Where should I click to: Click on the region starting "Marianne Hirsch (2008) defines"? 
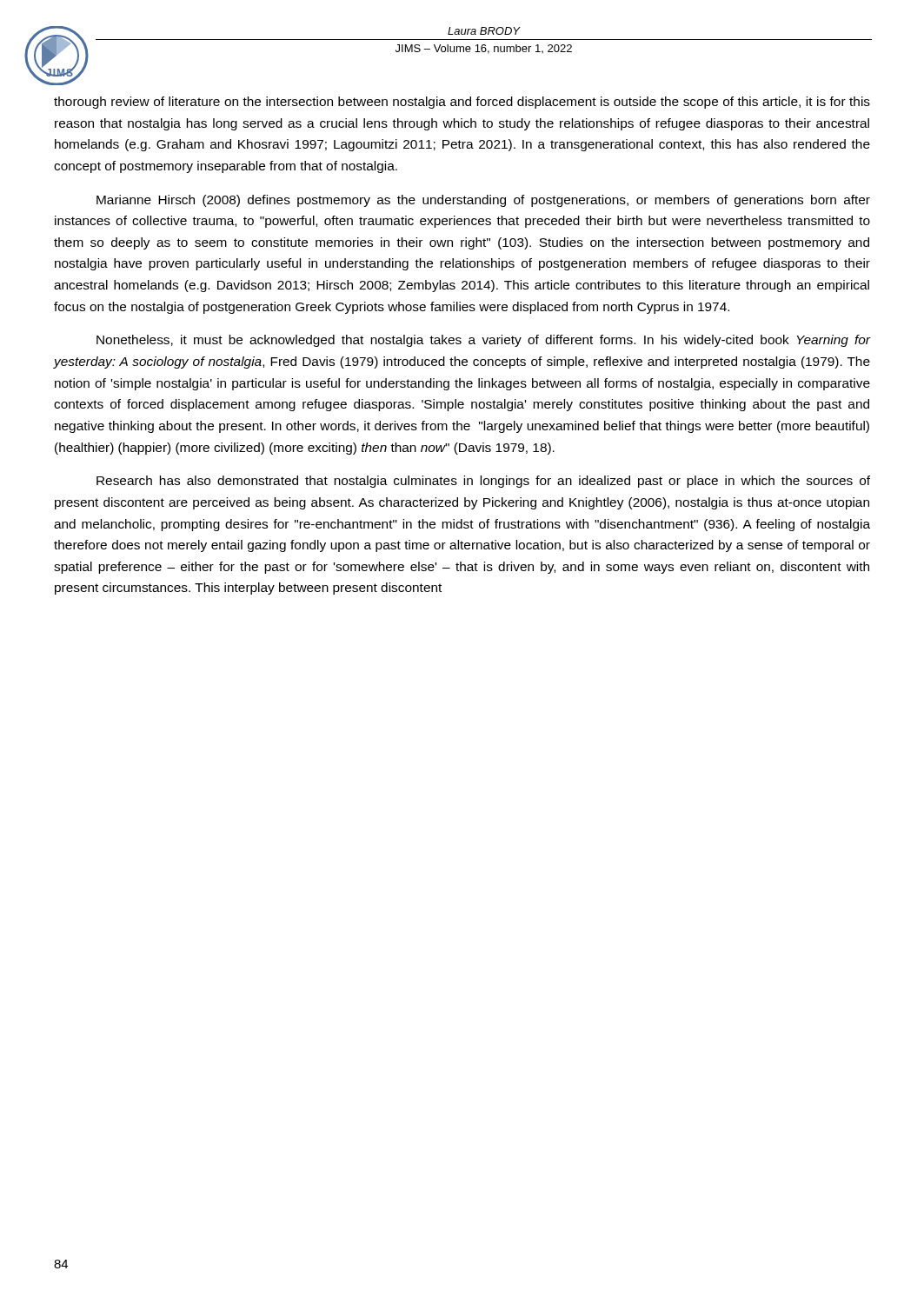(x=462, y=253)
